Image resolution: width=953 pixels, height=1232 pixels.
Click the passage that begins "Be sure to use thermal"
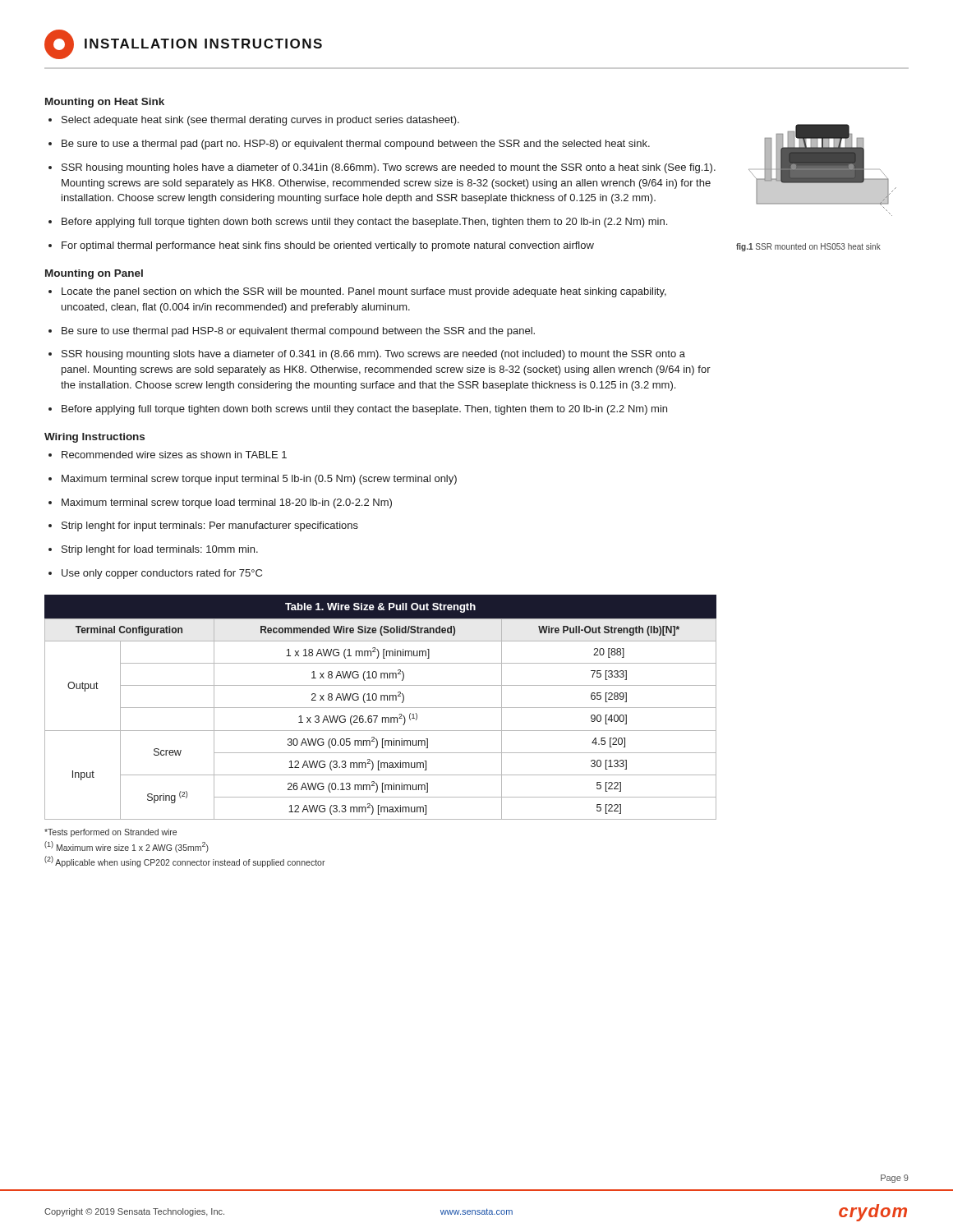[380, 331]
